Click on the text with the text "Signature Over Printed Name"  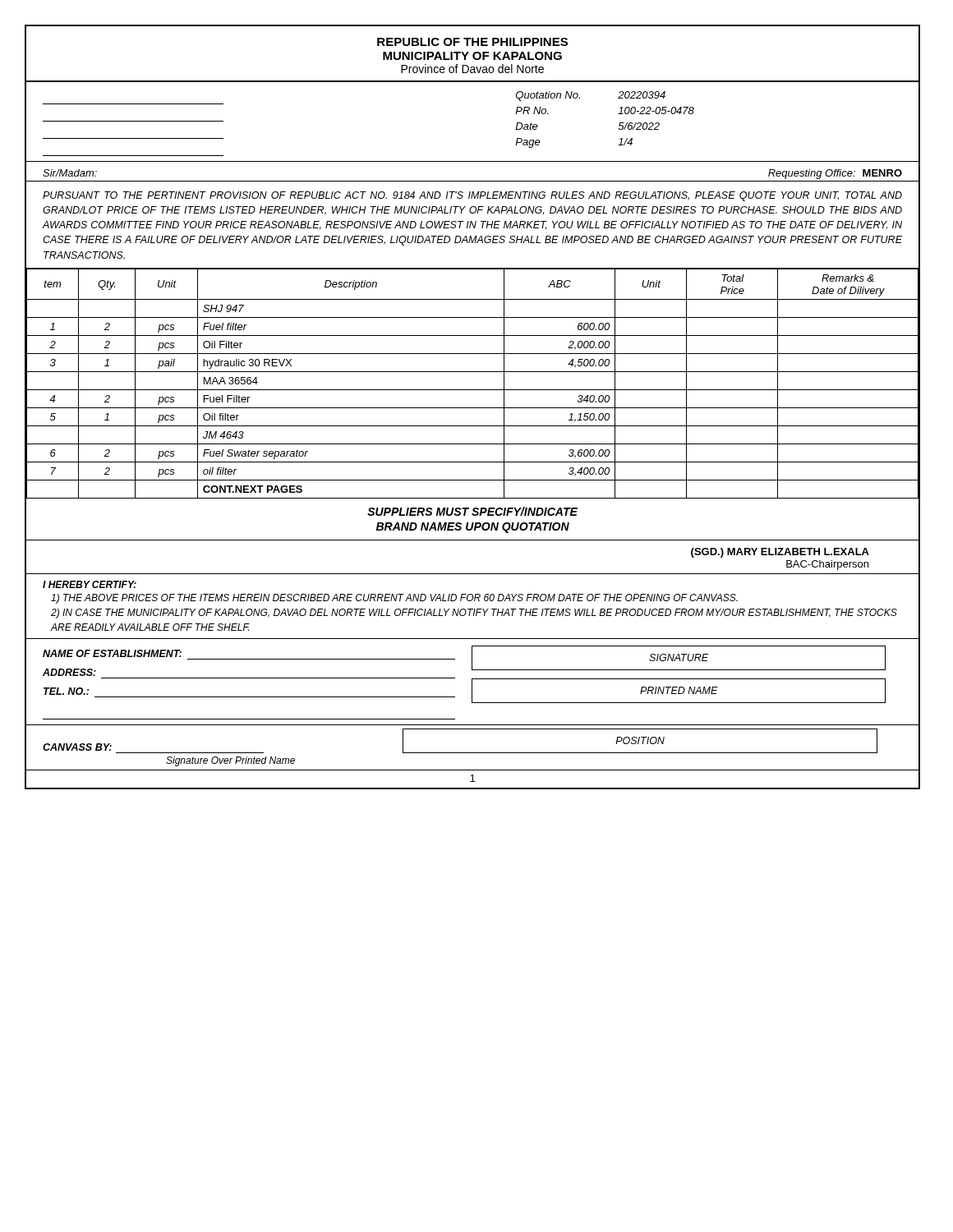click(231, 760)
